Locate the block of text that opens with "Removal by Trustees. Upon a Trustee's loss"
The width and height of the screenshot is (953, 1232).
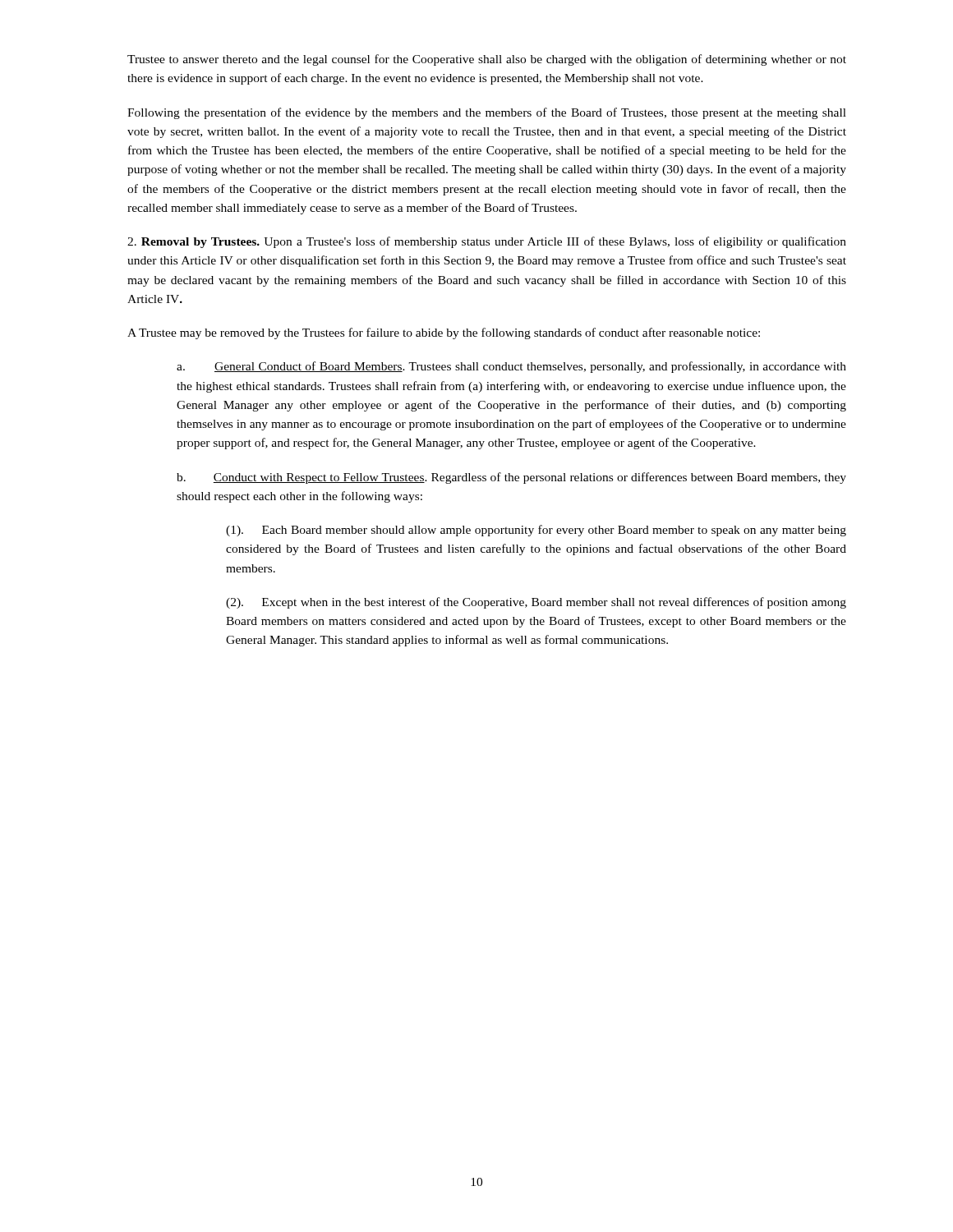[487, 270]
